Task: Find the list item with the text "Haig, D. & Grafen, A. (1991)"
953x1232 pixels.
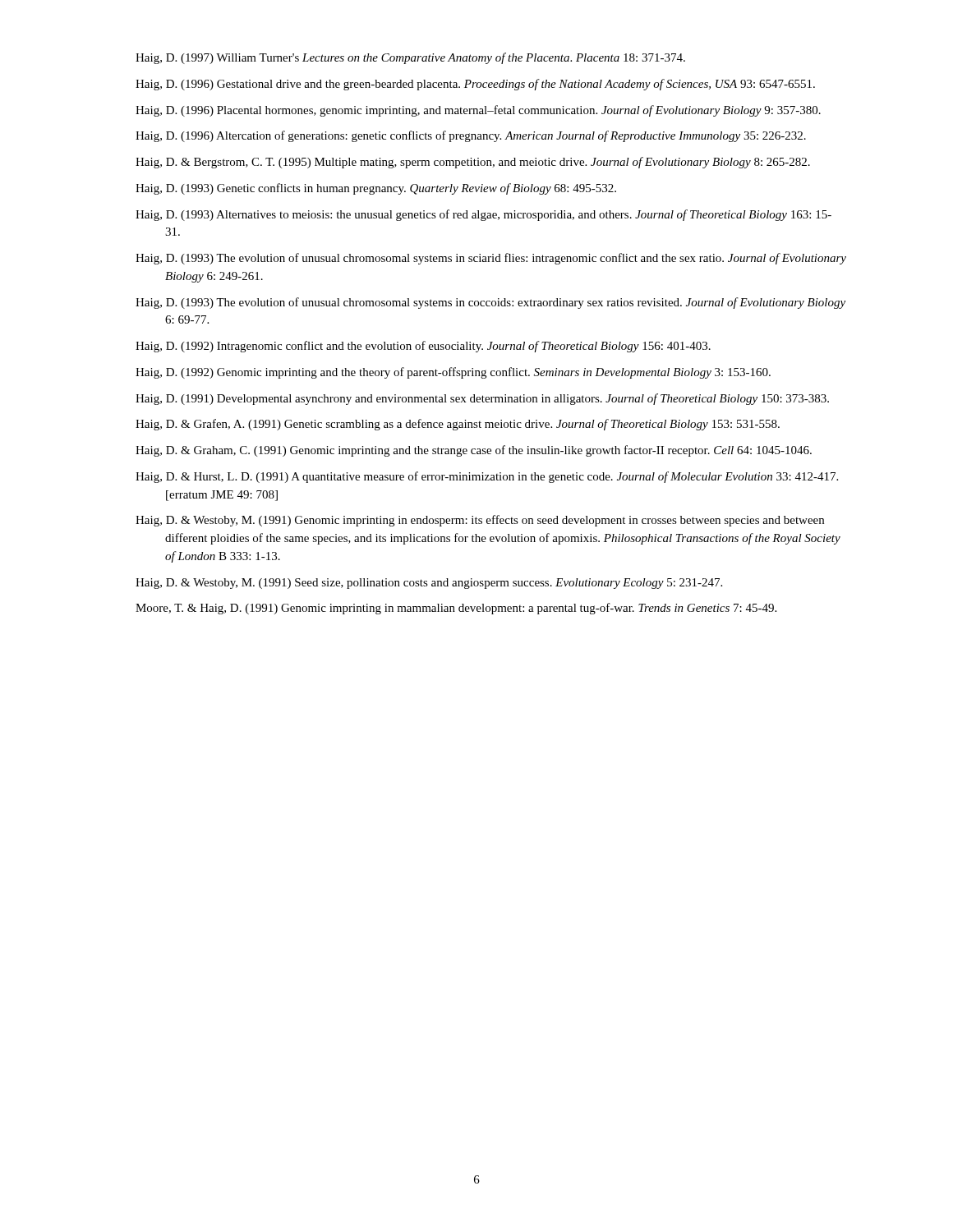Action: (x=458, y=424)
